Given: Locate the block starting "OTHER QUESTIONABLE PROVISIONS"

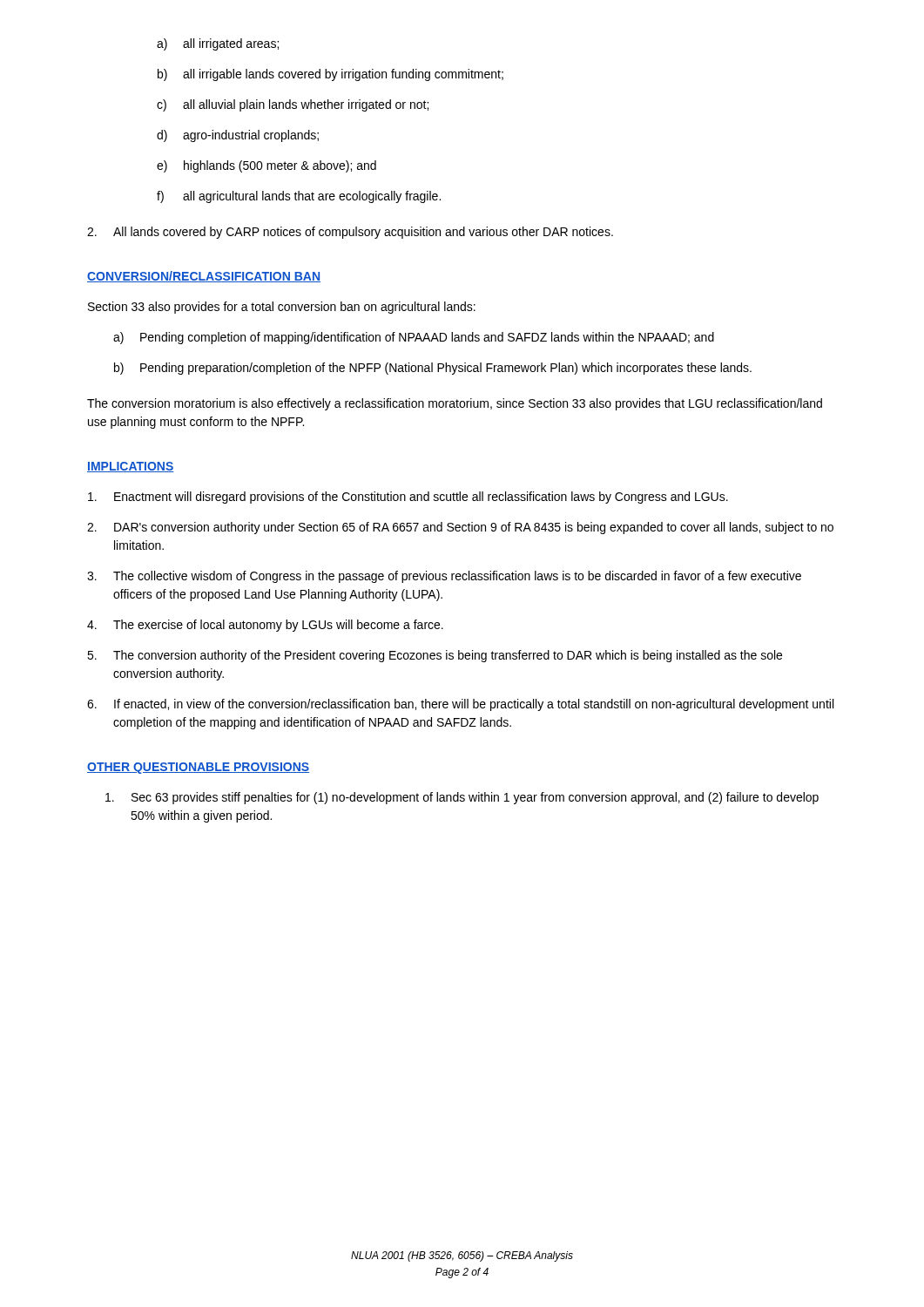Looking at the screenshot, I should tap(198, 767).
